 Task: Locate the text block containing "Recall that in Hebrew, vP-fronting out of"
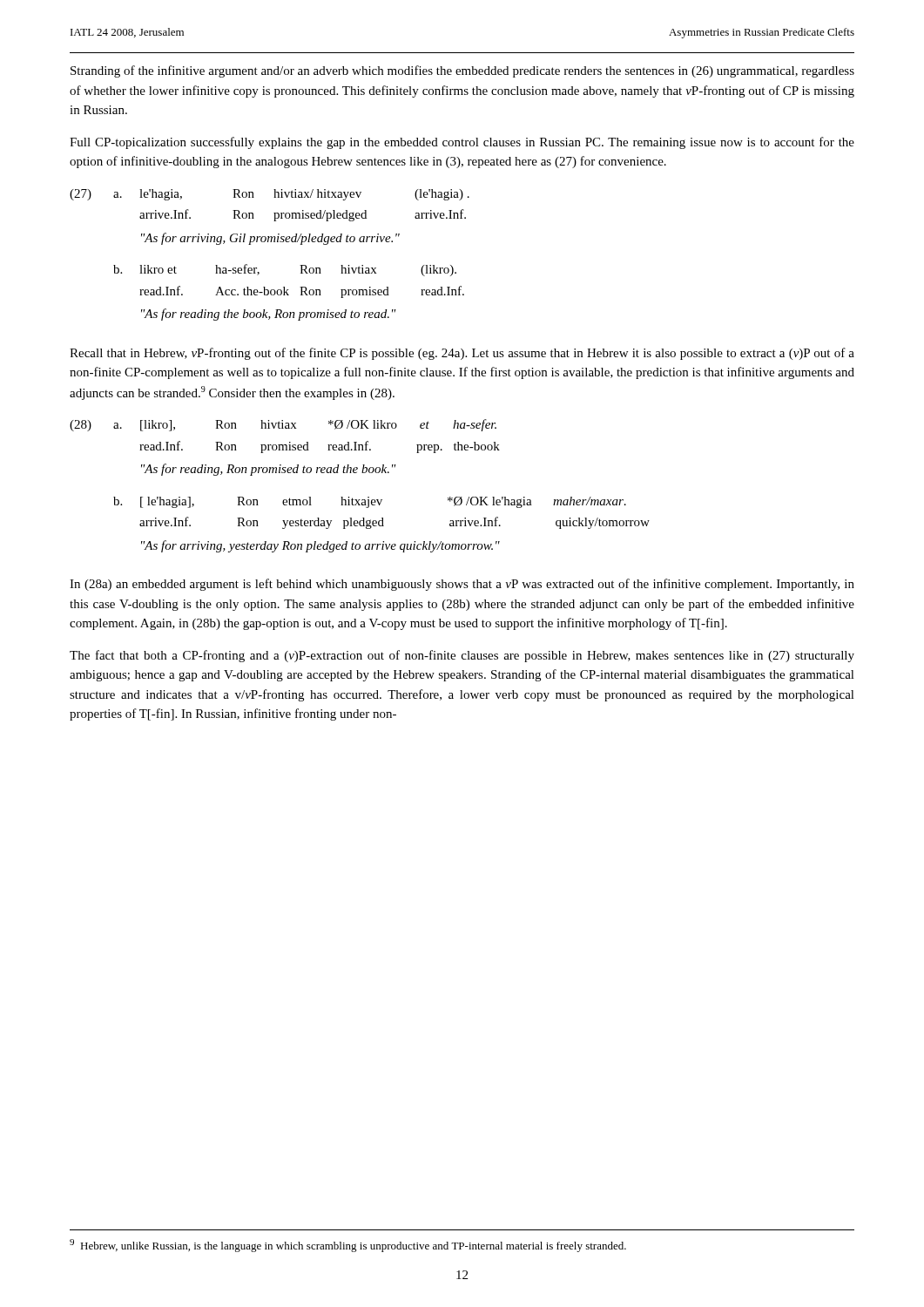point(462,372)
